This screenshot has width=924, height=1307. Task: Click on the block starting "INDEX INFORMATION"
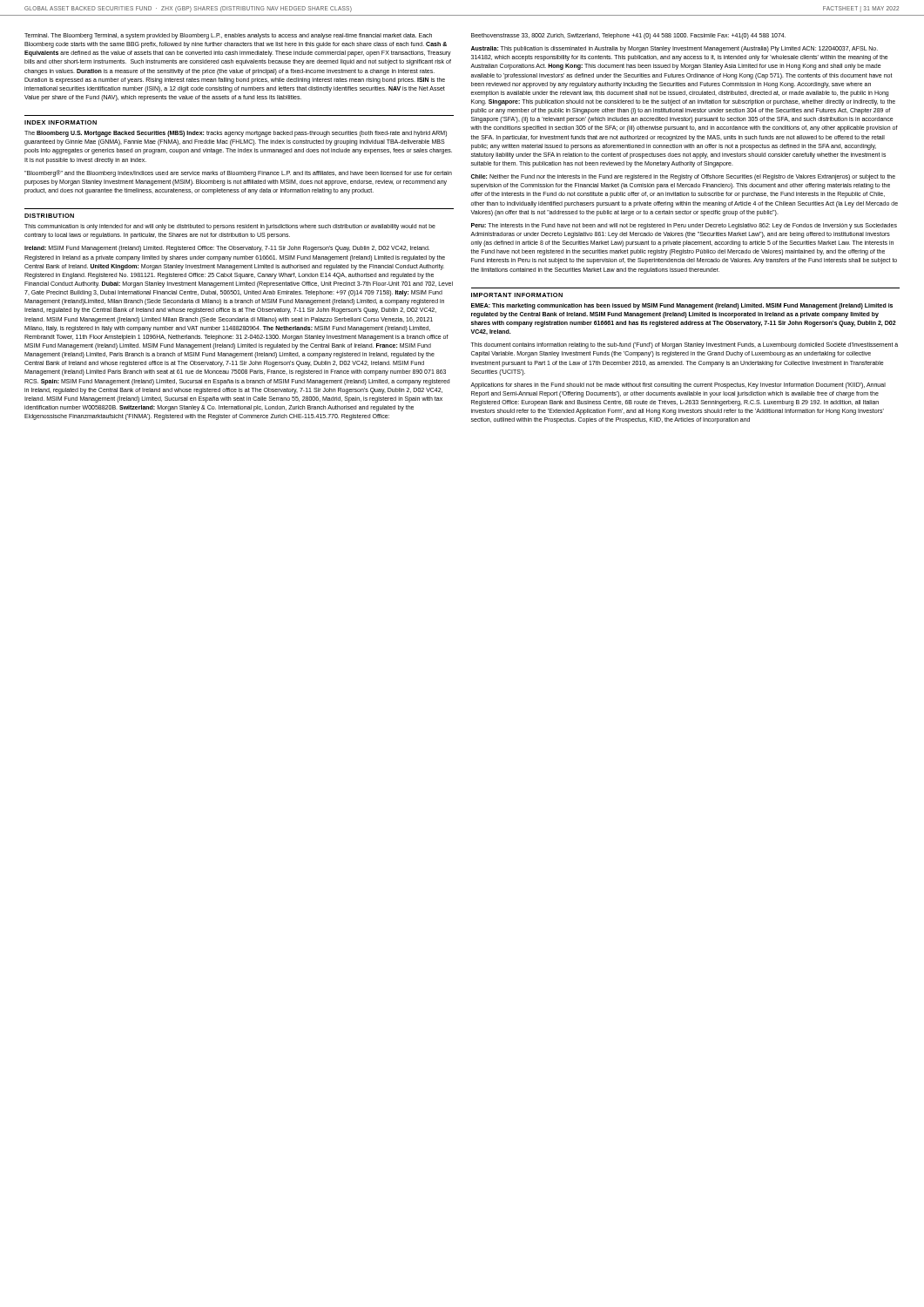(x=61, y=123)
